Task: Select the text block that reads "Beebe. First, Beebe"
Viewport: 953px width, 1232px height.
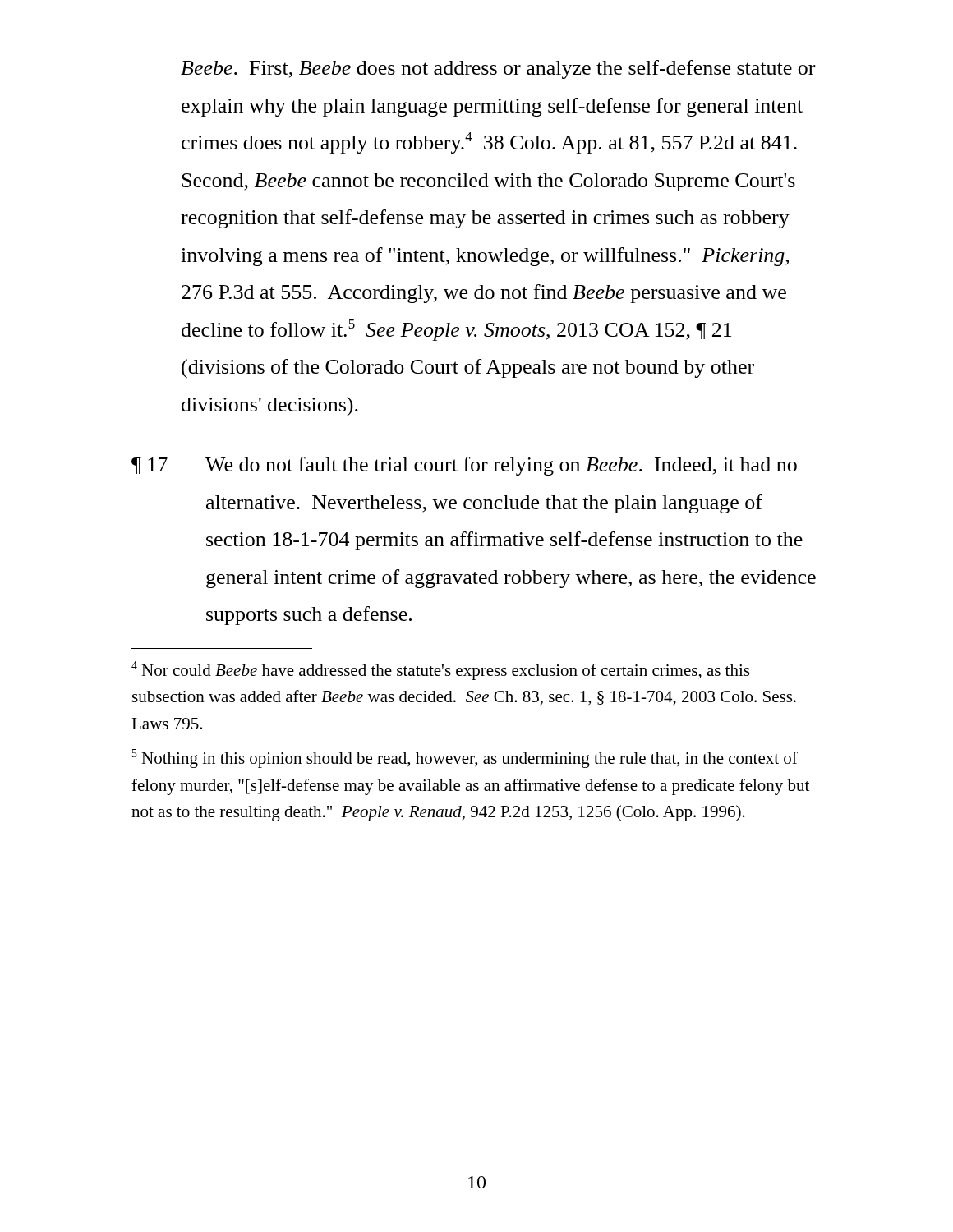Action: tap(498, 69)
